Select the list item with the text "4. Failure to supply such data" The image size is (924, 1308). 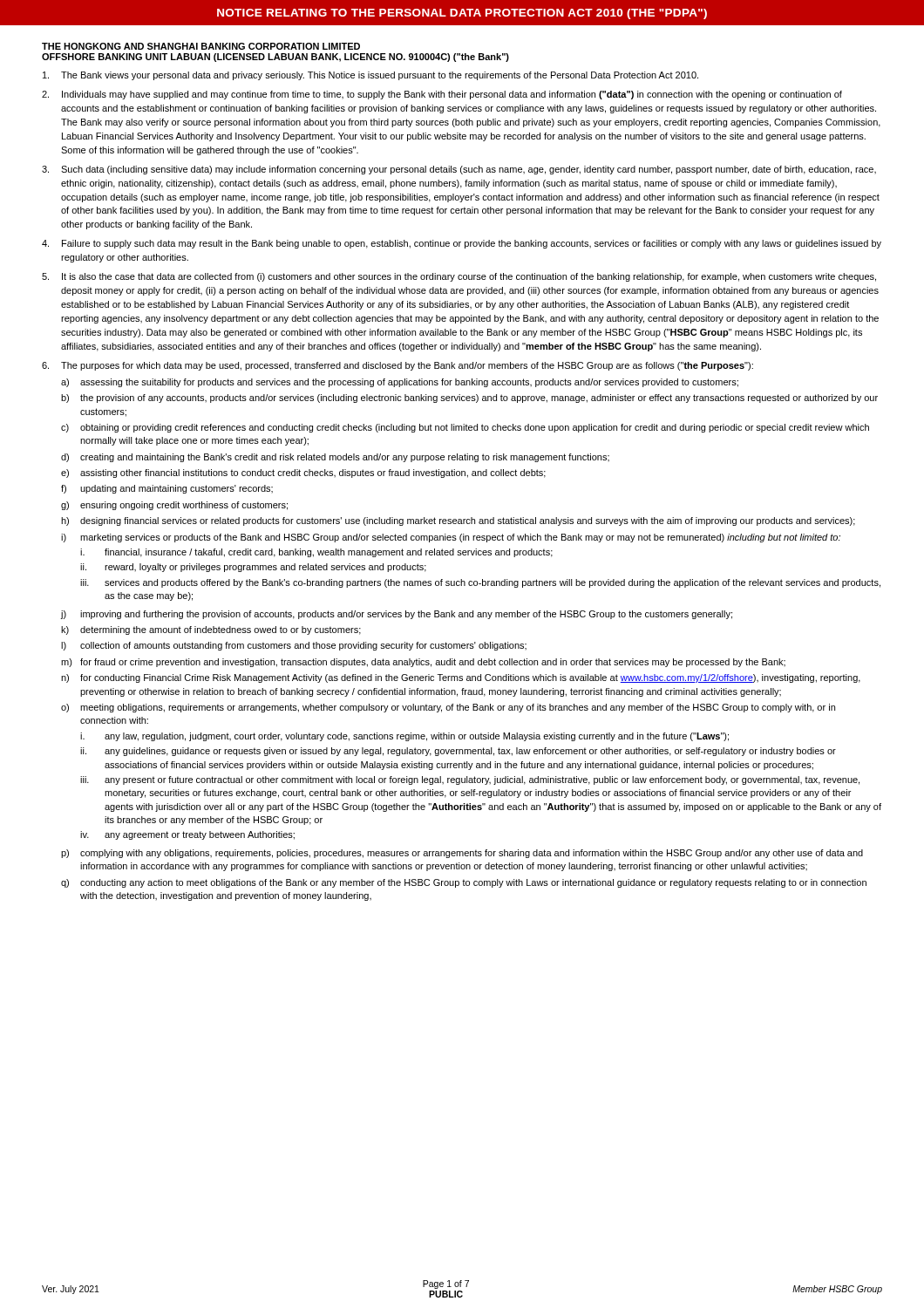[462, 251]
